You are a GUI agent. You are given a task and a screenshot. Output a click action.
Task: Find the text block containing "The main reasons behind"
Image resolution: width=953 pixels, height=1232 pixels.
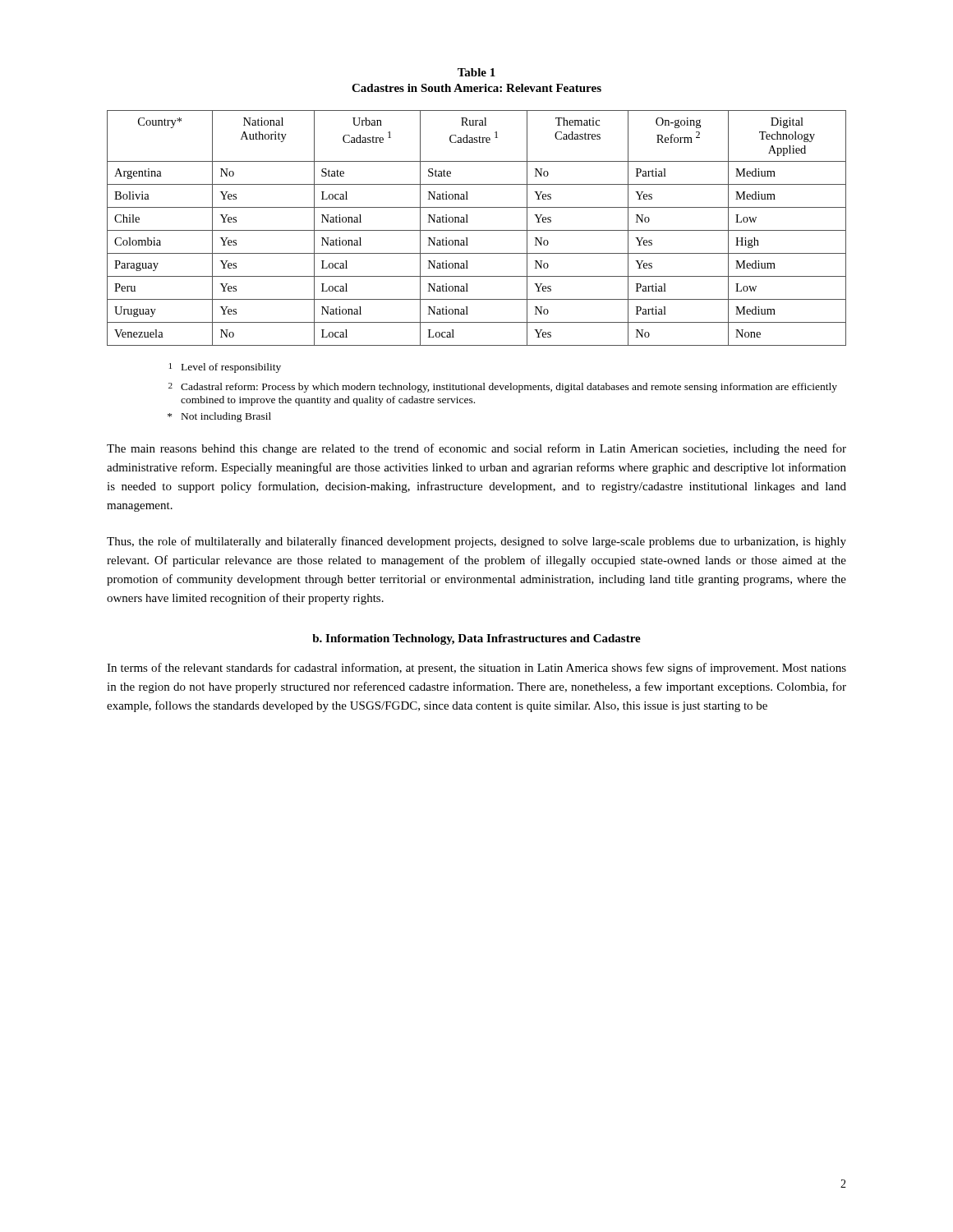point(476,477)
